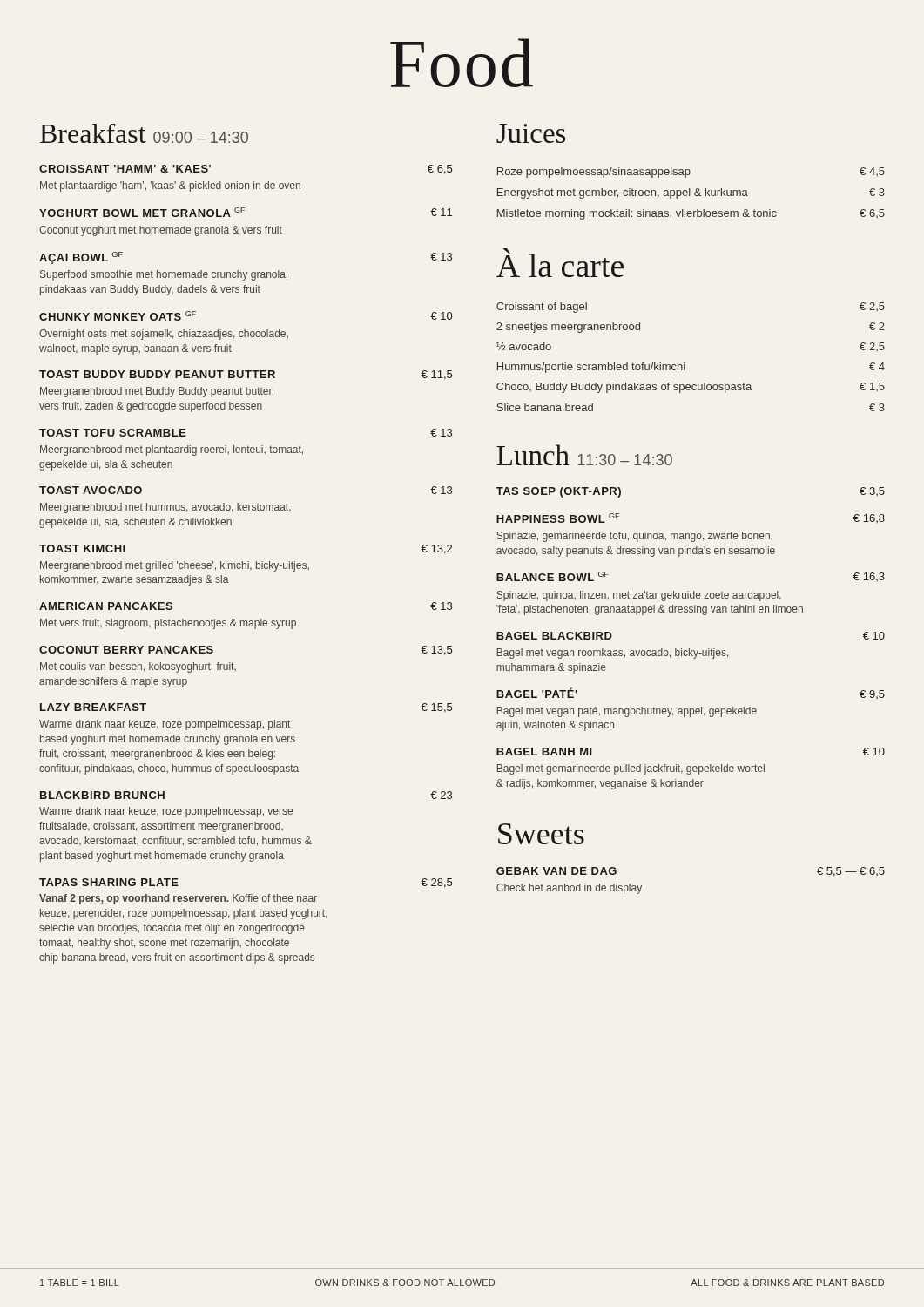The height and width of the screenshot is (1307, 924).
Task: Select the passage starting "Lunch 11:30 –"
Action: (x=584, y=455)
